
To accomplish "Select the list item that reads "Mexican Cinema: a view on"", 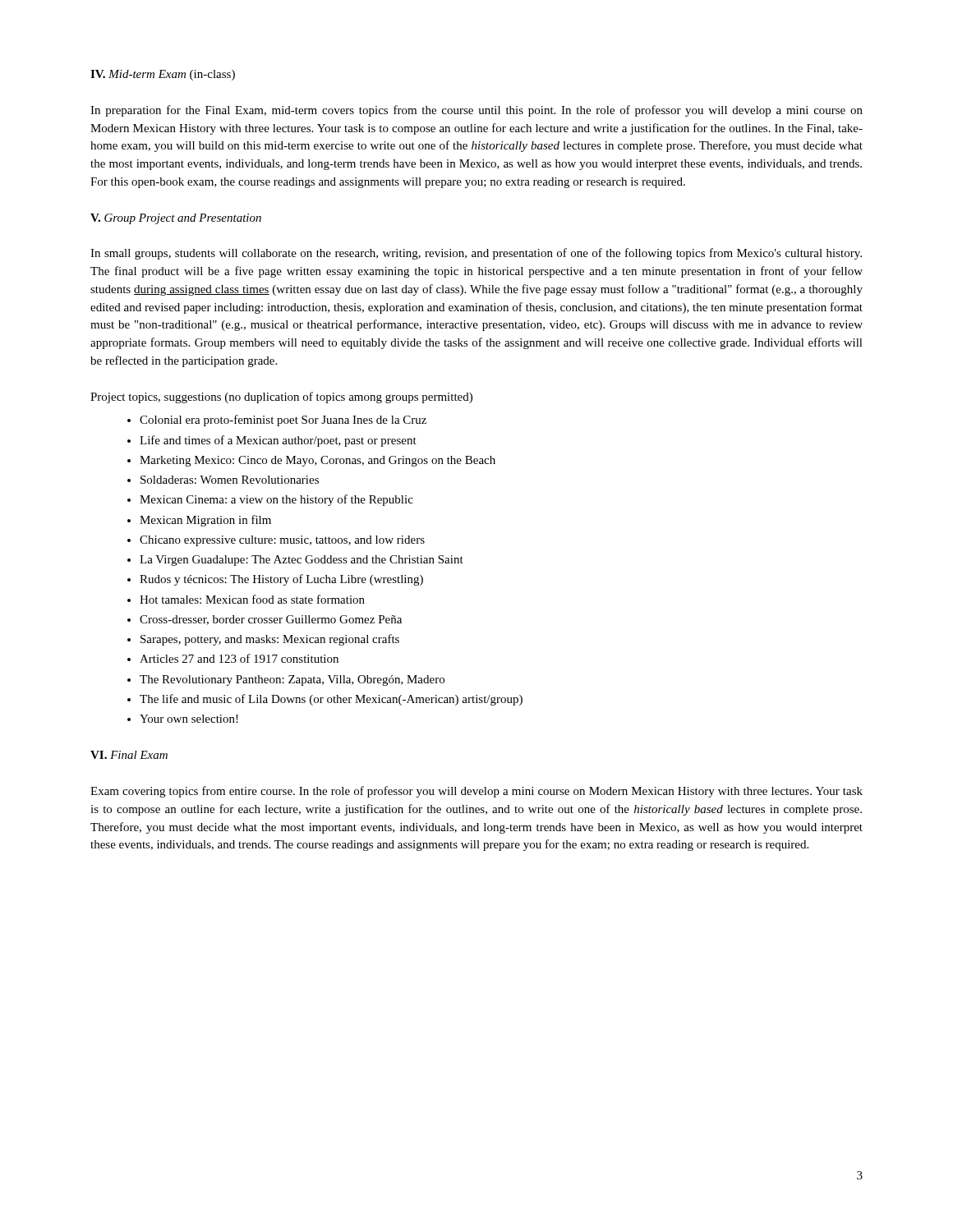I will [276, 500].
